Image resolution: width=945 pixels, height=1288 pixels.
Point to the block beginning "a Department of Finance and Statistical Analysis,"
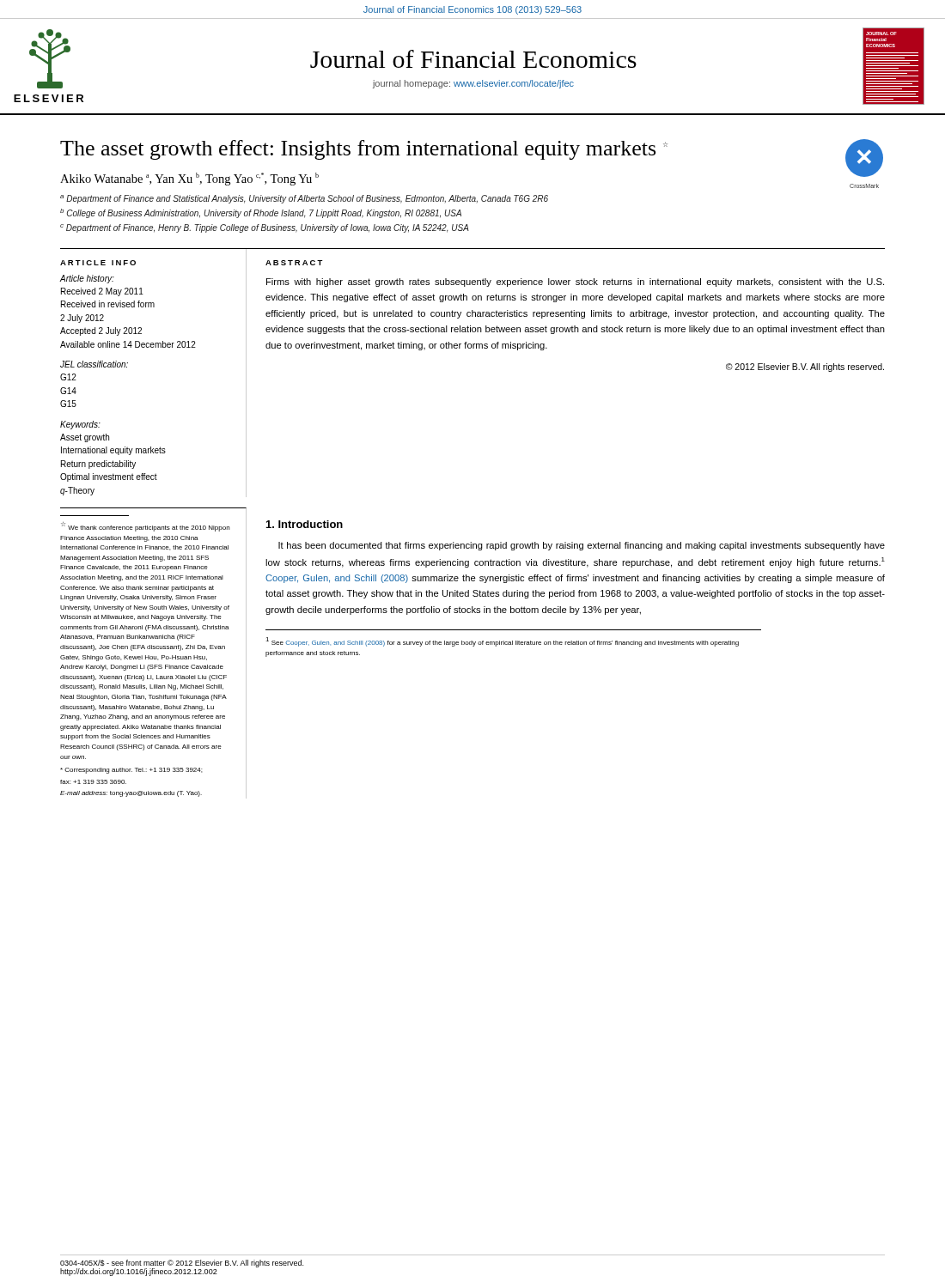444,214
